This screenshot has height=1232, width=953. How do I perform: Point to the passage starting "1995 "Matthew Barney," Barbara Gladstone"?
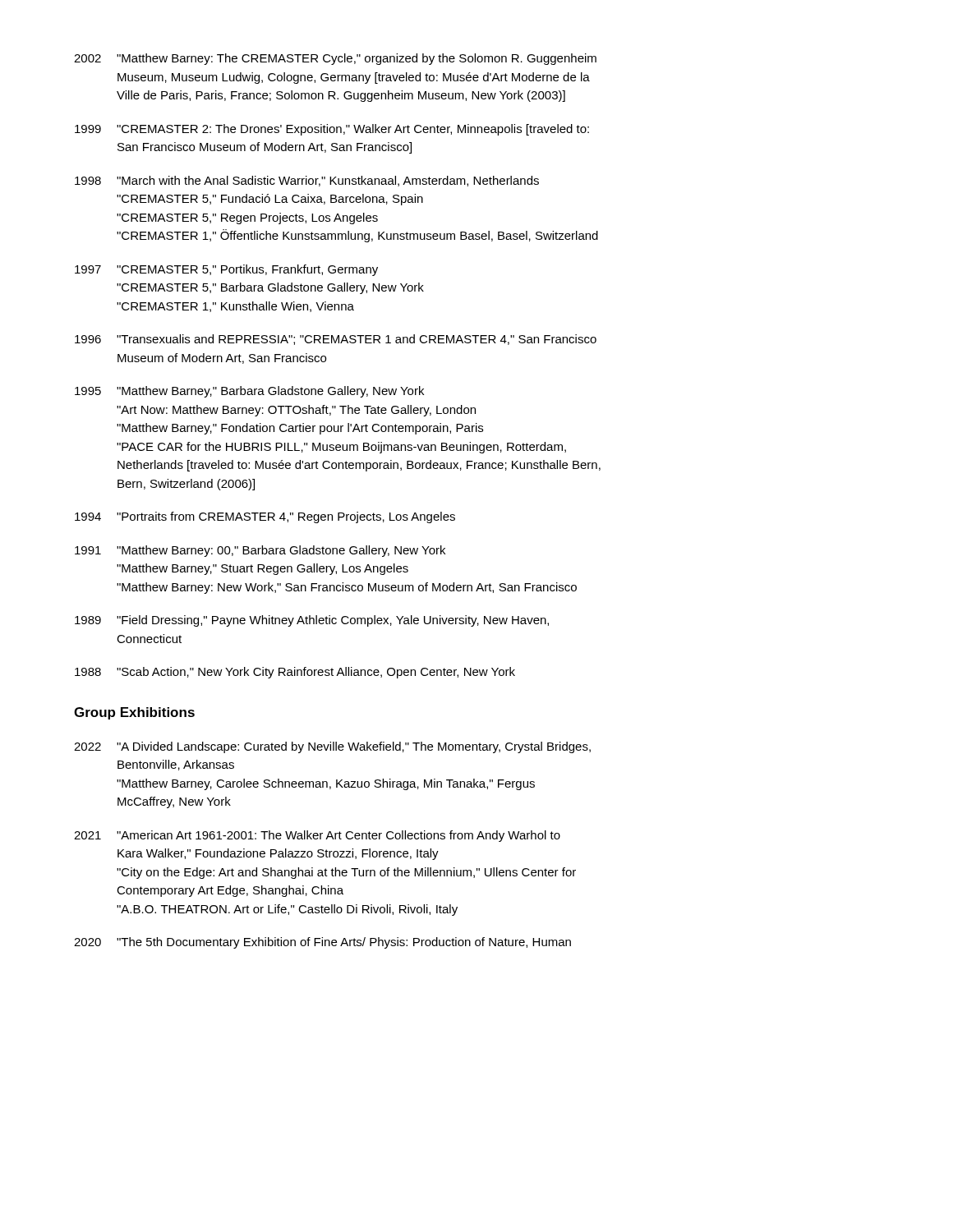[338, 437]
